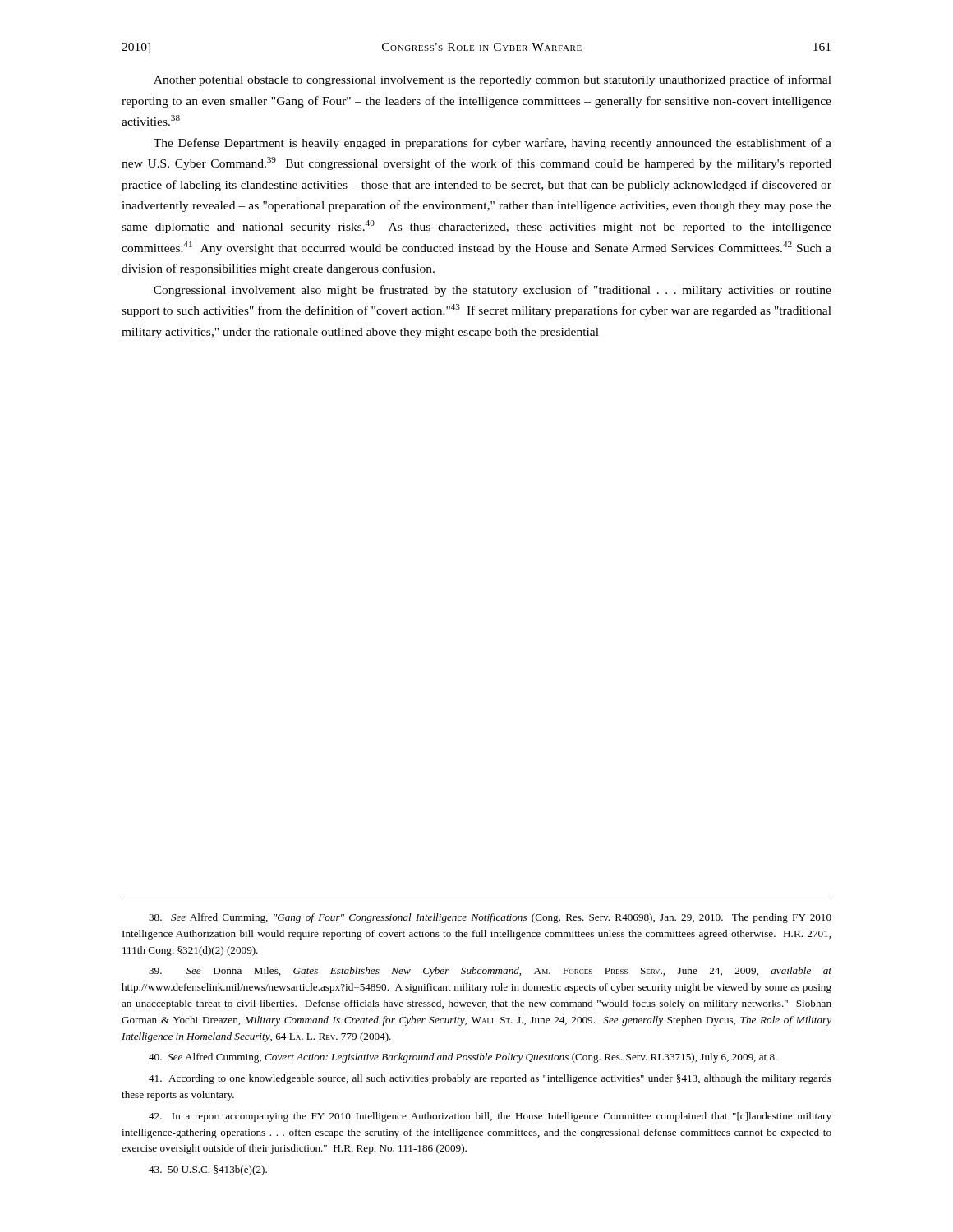Find the region starting "According to one knowledgeable source, all"

(476, 1086)
